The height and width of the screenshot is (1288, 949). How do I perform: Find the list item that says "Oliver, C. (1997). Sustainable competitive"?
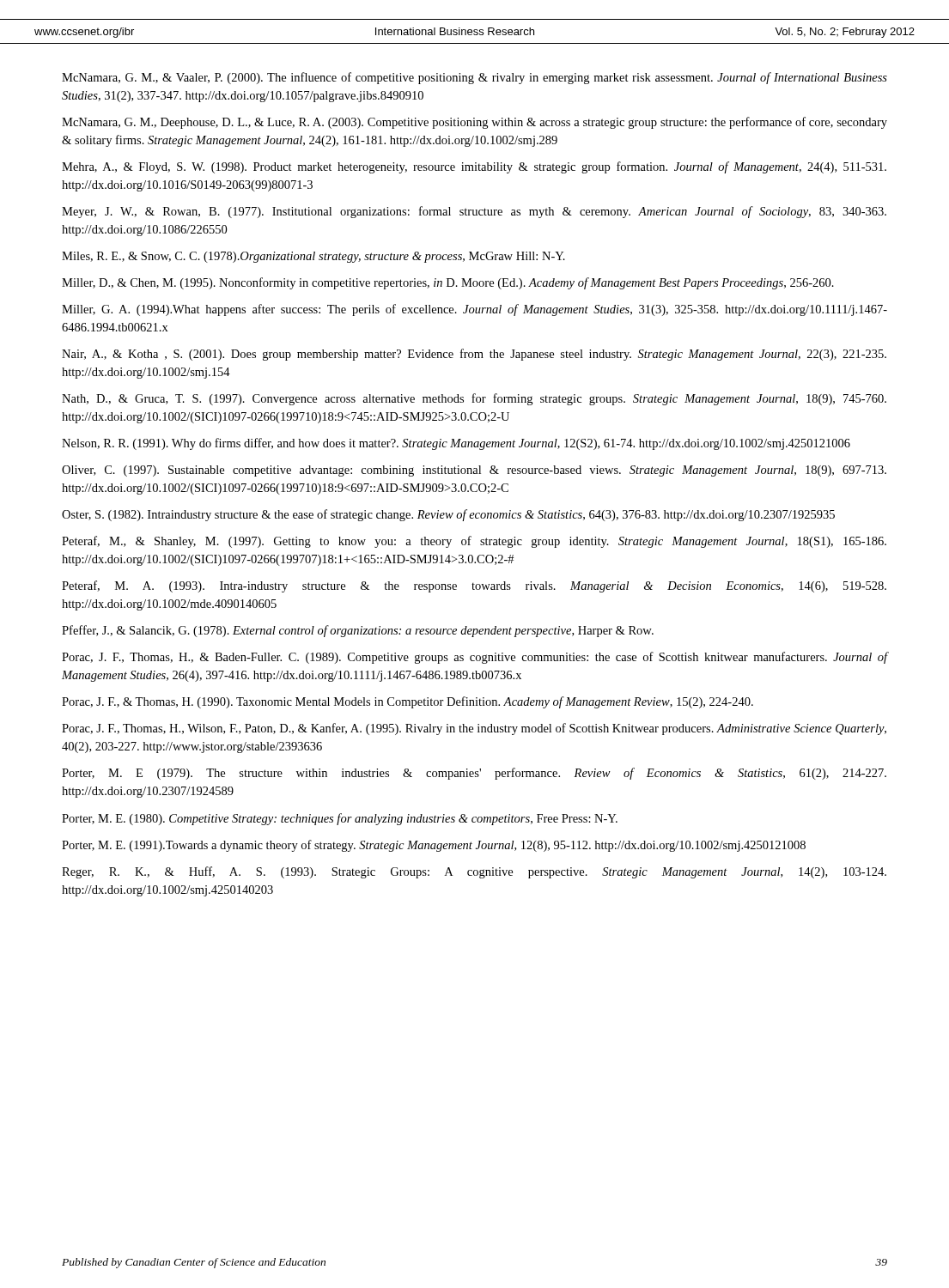click(x=474, y=479)
